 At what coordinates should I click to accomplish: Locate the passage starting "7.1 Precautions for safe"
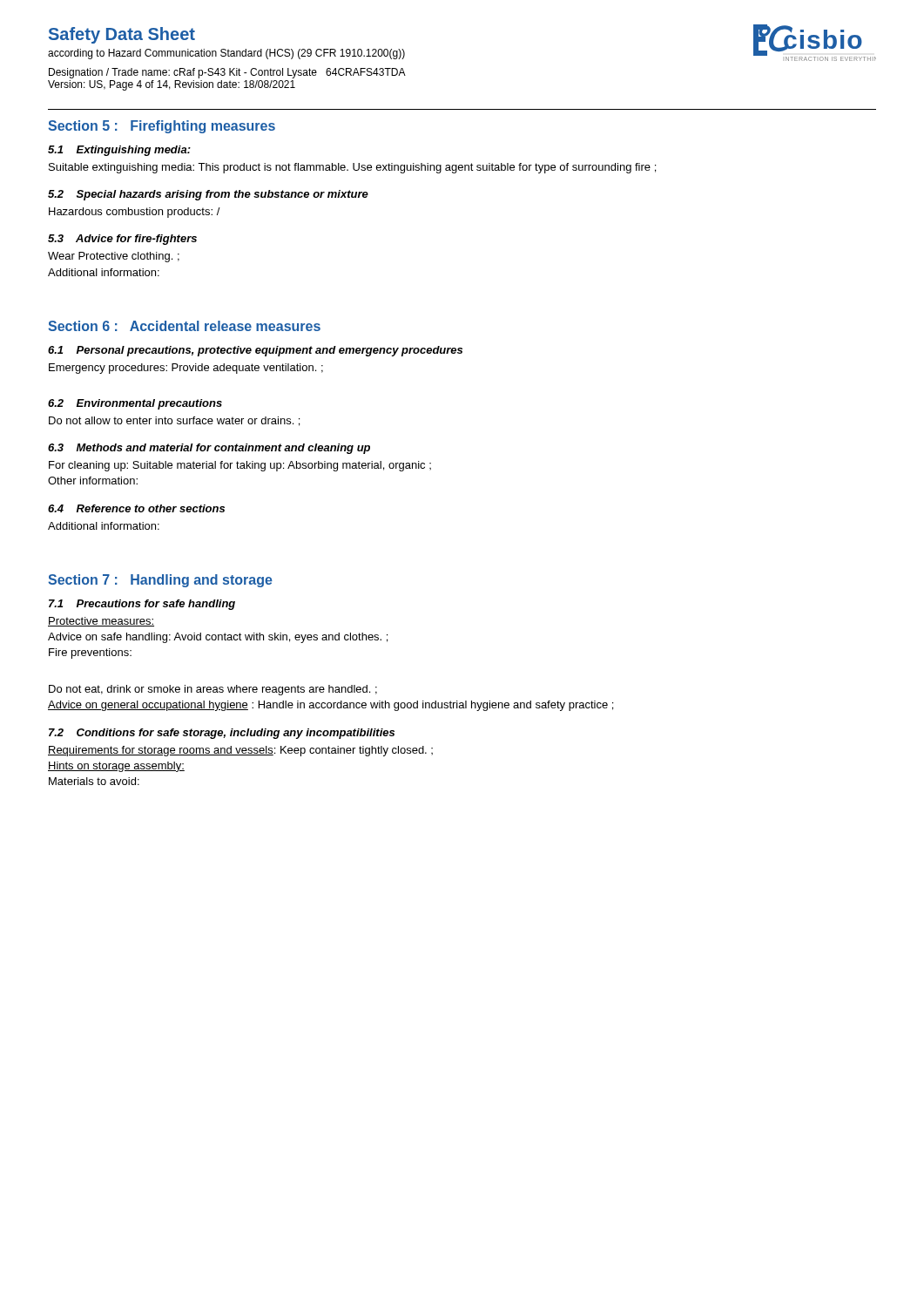click(x=142, y=603)
